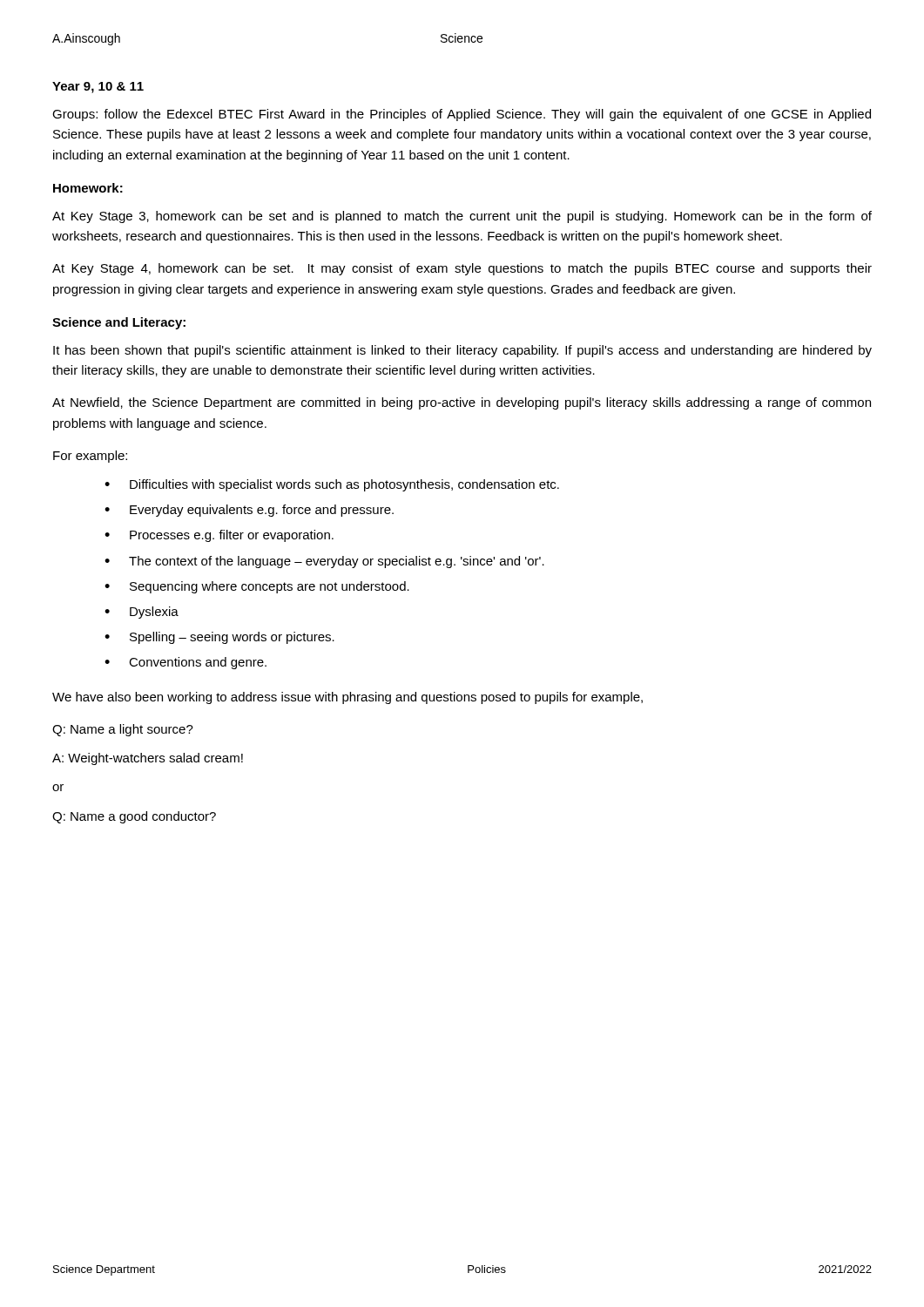Find the list item that reads "• Conventions and genre."
The height and width of the screenshot is (1307, 924).
coord(186,663)
